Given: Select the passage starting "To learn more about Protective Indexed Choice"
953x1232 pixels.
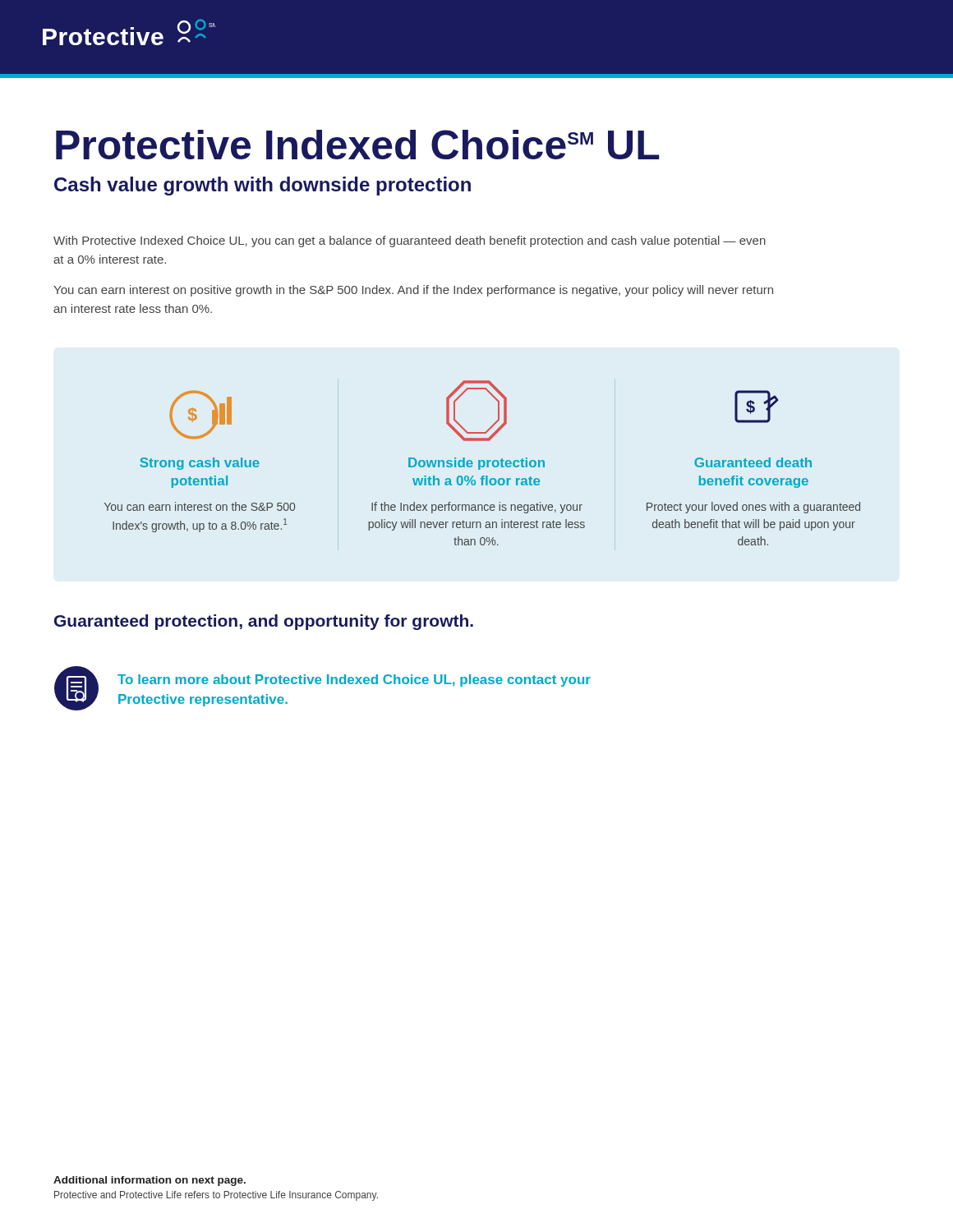Looking at the screenshot, I should tap(322, 690).
